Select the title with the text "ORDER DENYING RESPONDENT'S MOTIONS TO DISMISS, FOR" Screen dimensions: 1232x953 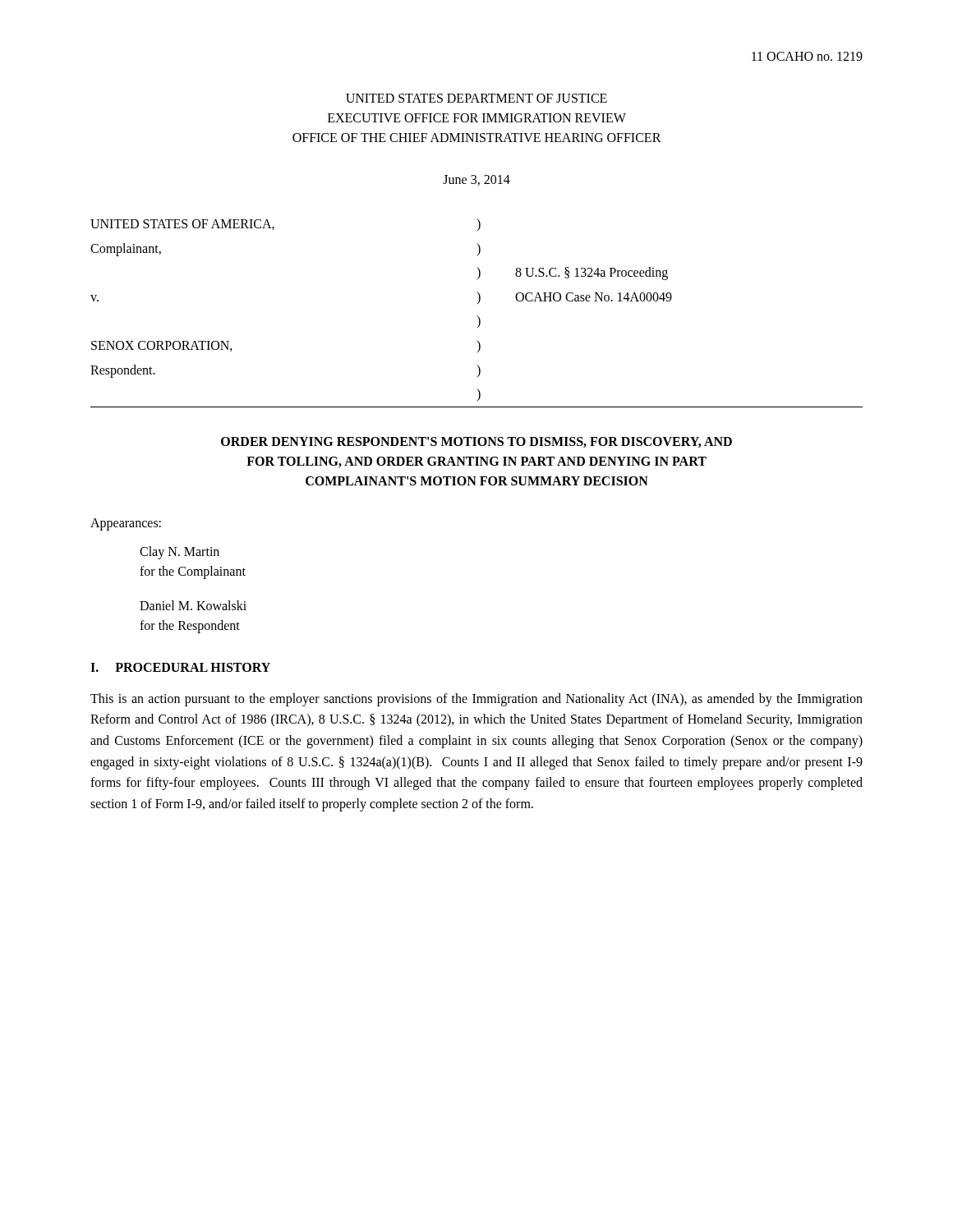[x=476, y=461]
